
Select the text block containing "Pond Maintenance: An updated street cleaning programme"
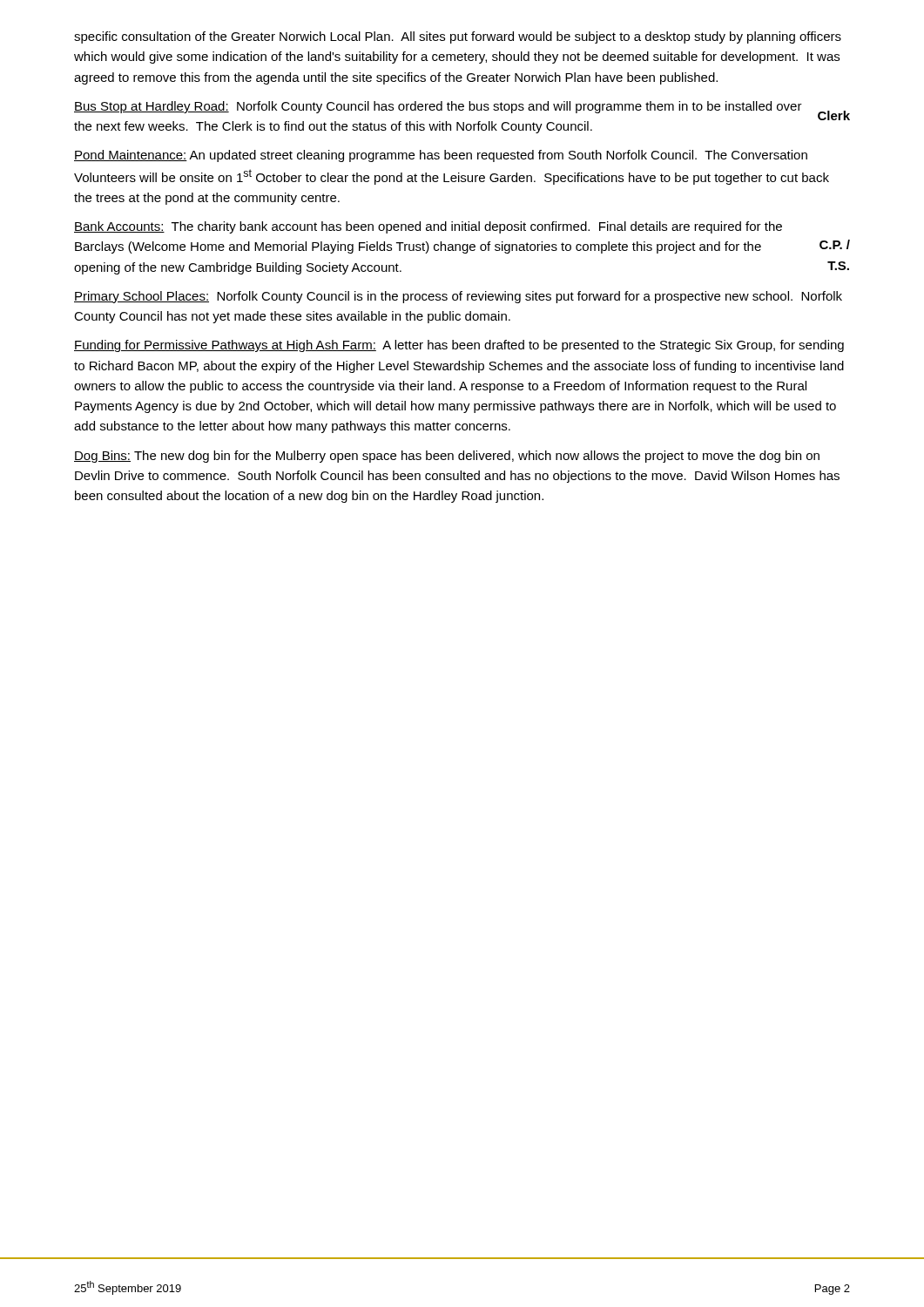click(x=452, y=176)
